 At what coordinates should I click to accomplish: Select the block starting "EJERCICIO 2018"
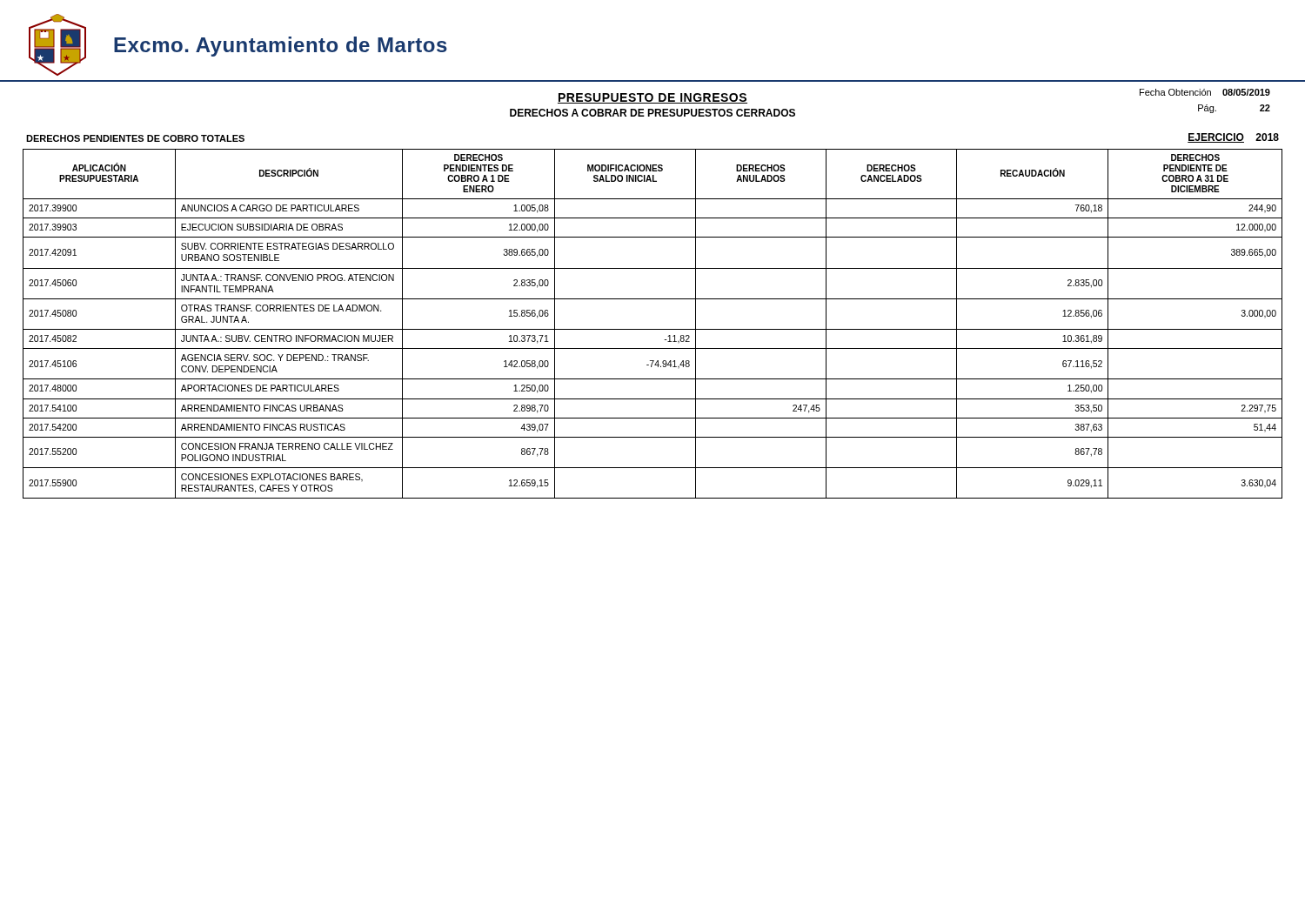click(x=1233, y=137)
